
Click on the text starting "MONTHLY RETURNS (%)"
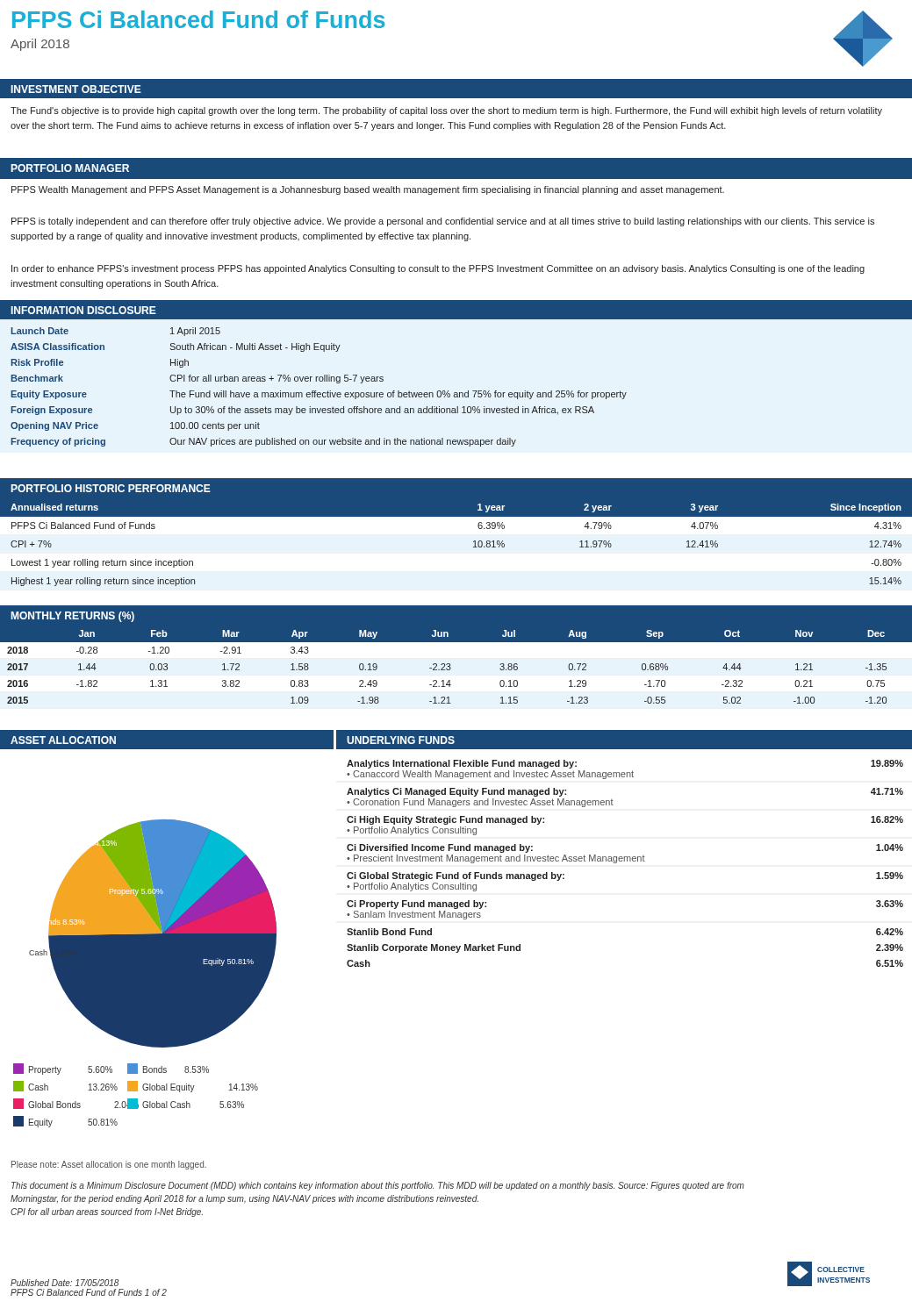73,616
